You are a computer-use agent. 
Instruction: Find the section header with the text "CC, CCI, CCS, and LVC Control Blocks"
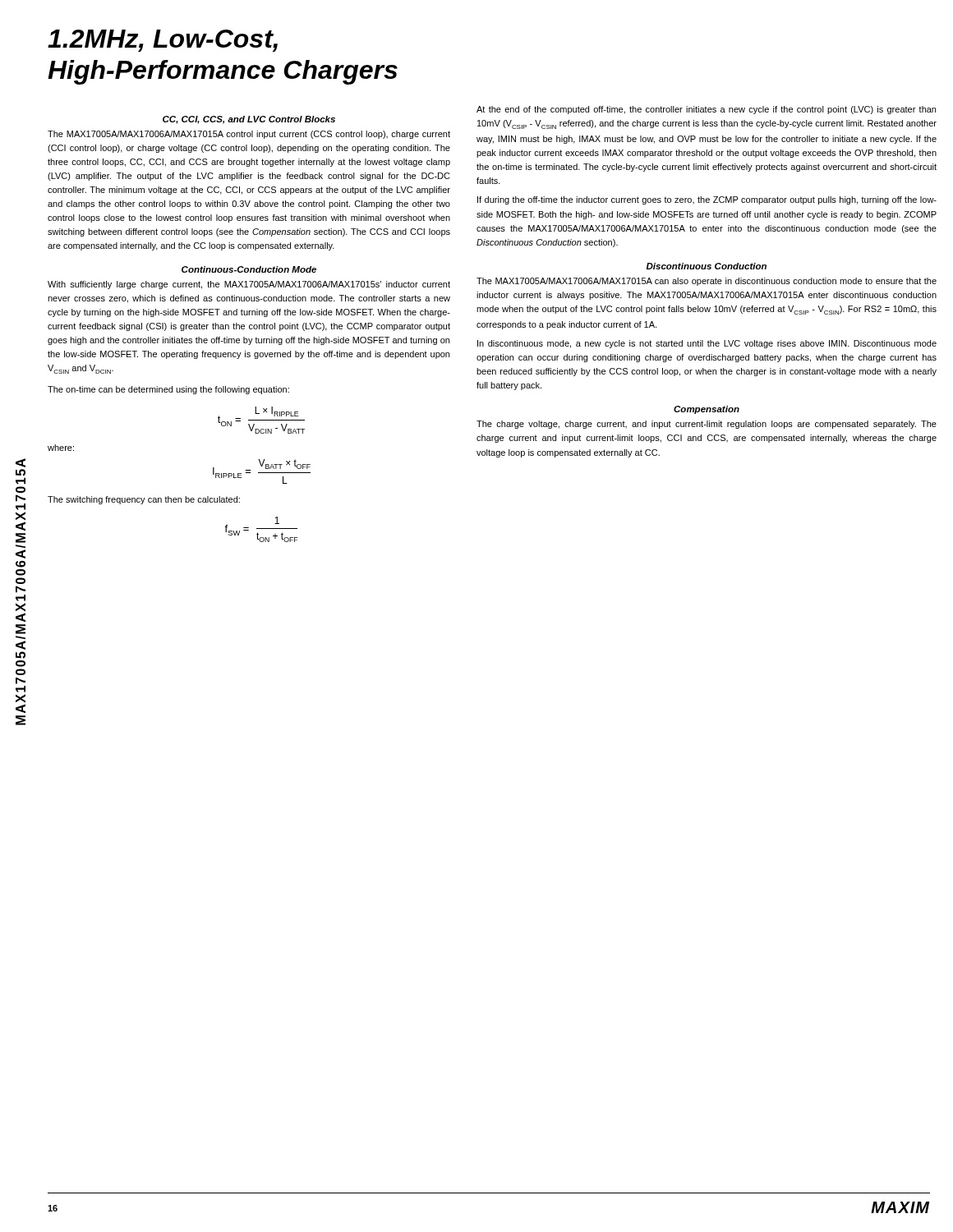[249, 119]
